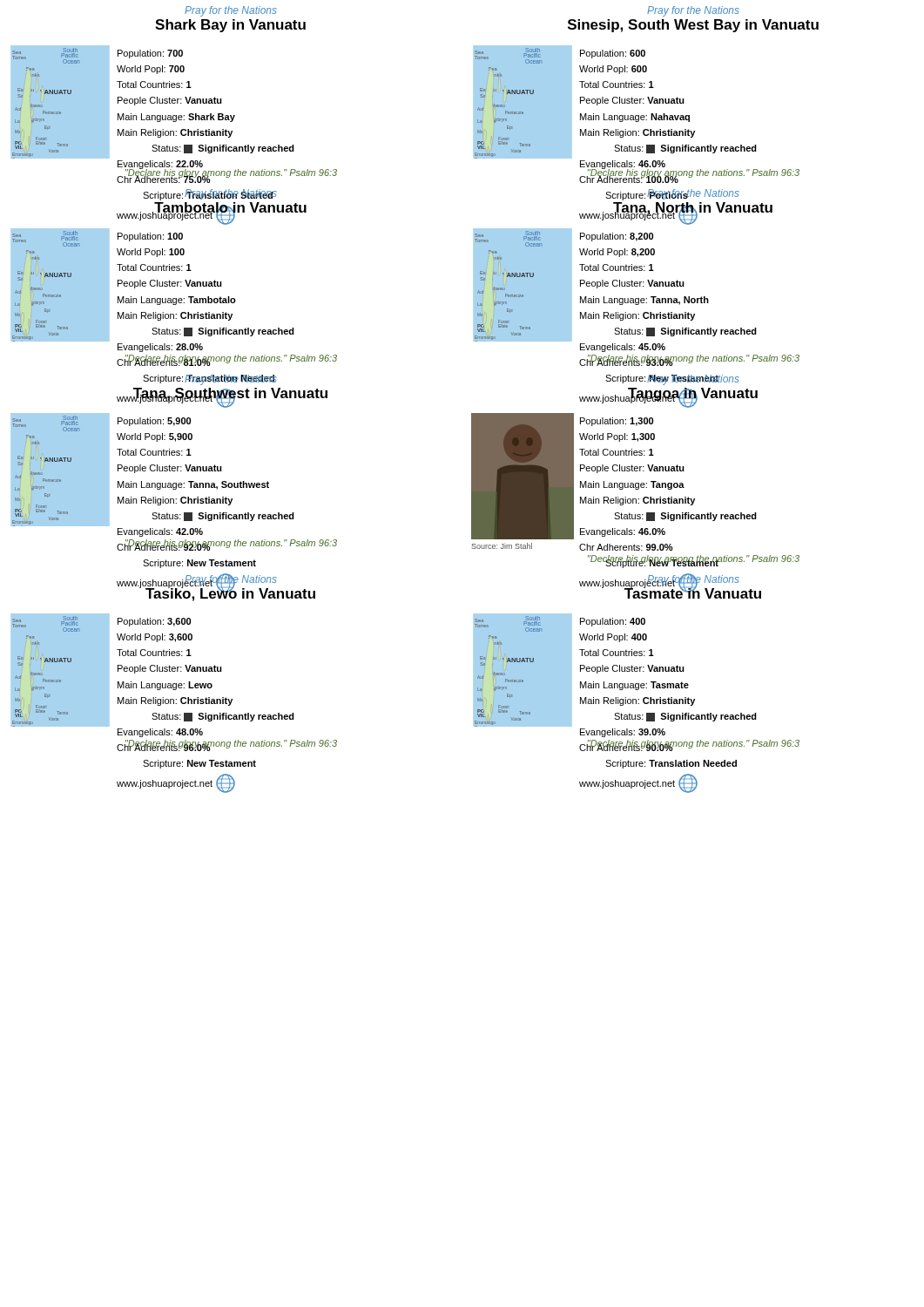Select the block starting "Pray for the Nations Tangoa"

tap(693, 388)
